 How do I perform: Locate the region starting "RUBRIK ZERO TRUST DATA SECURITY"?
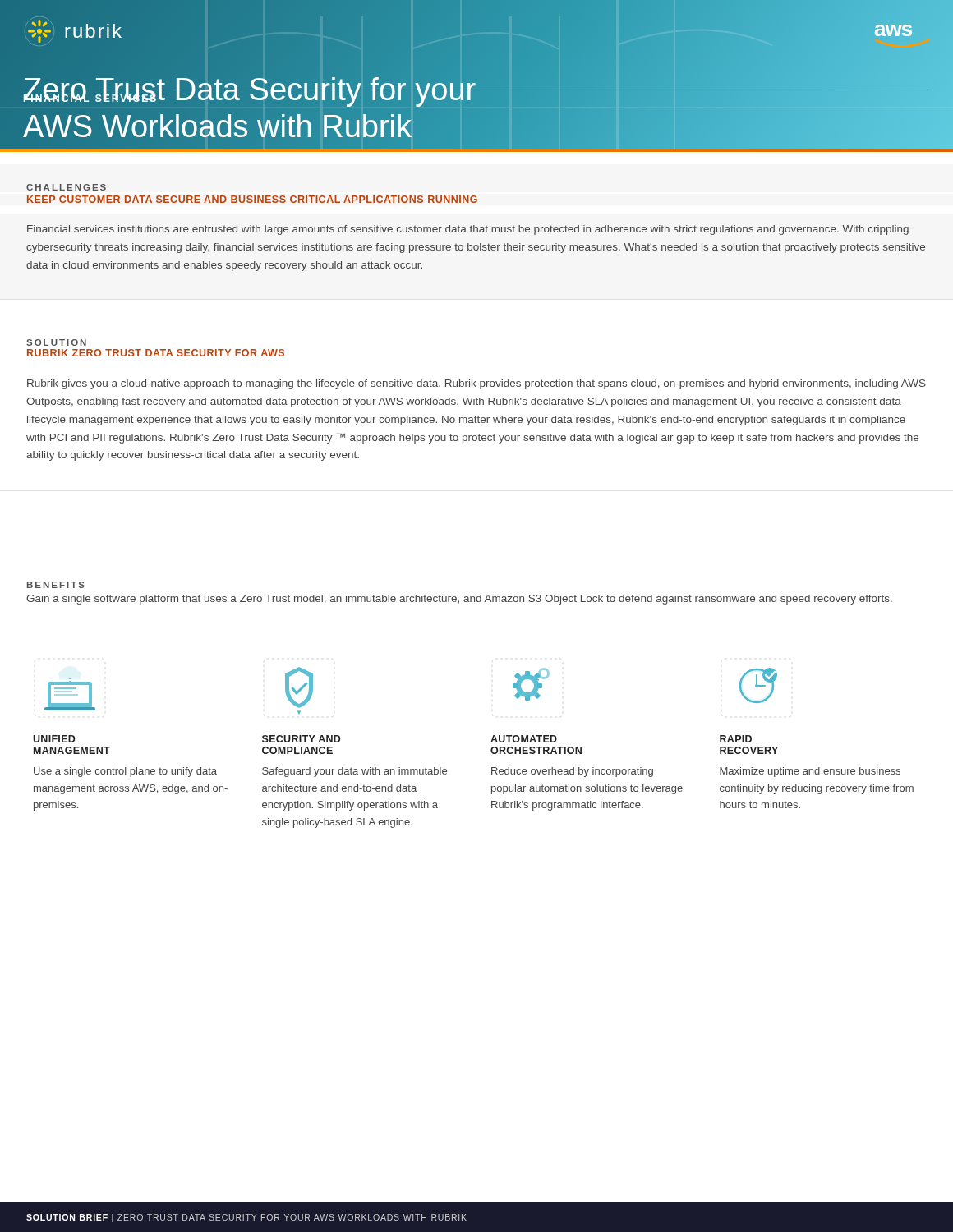[156, 353]
